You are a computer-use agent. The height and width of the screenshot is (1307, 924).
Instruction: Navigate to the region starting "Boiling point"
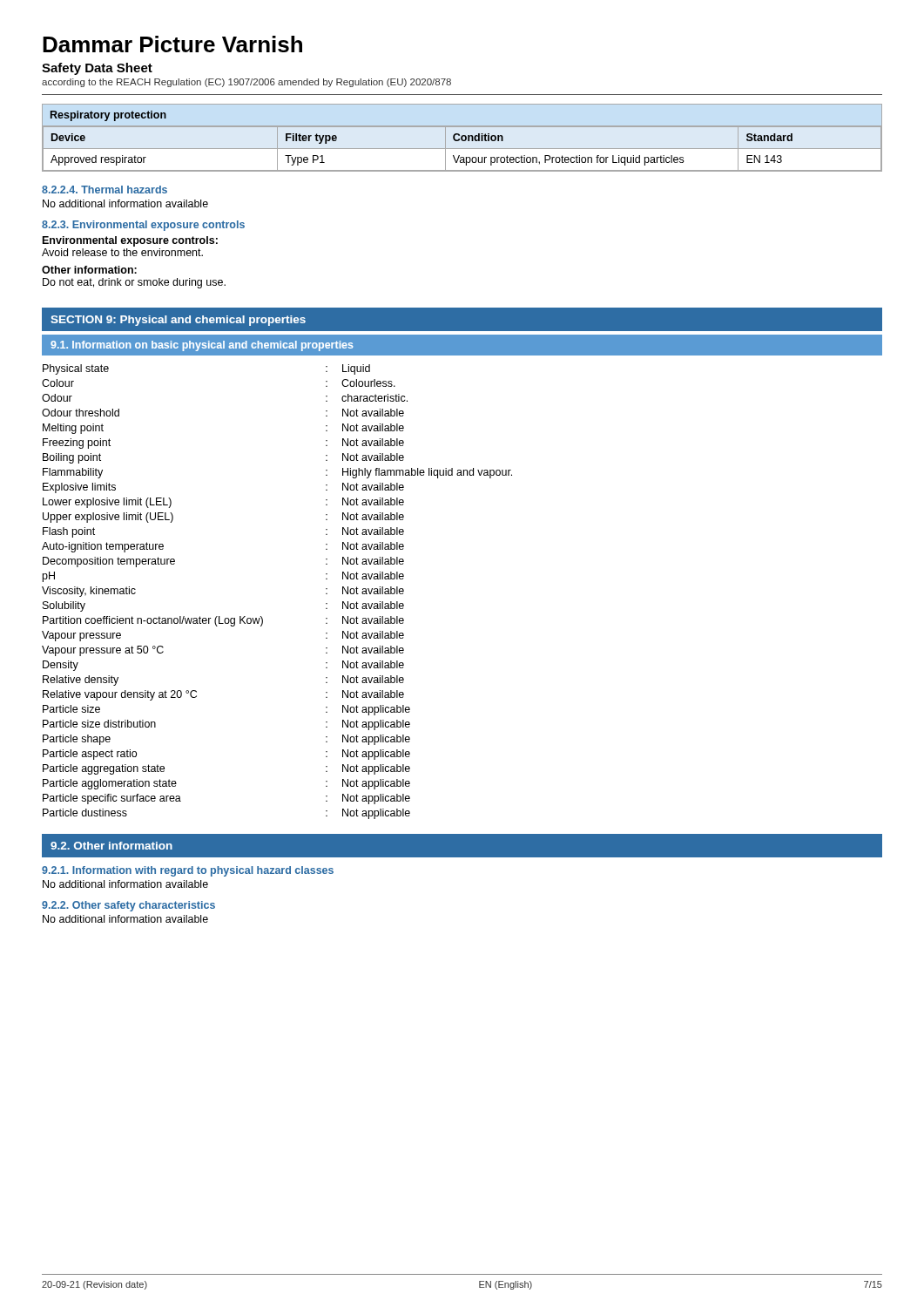tap(71, 457)
